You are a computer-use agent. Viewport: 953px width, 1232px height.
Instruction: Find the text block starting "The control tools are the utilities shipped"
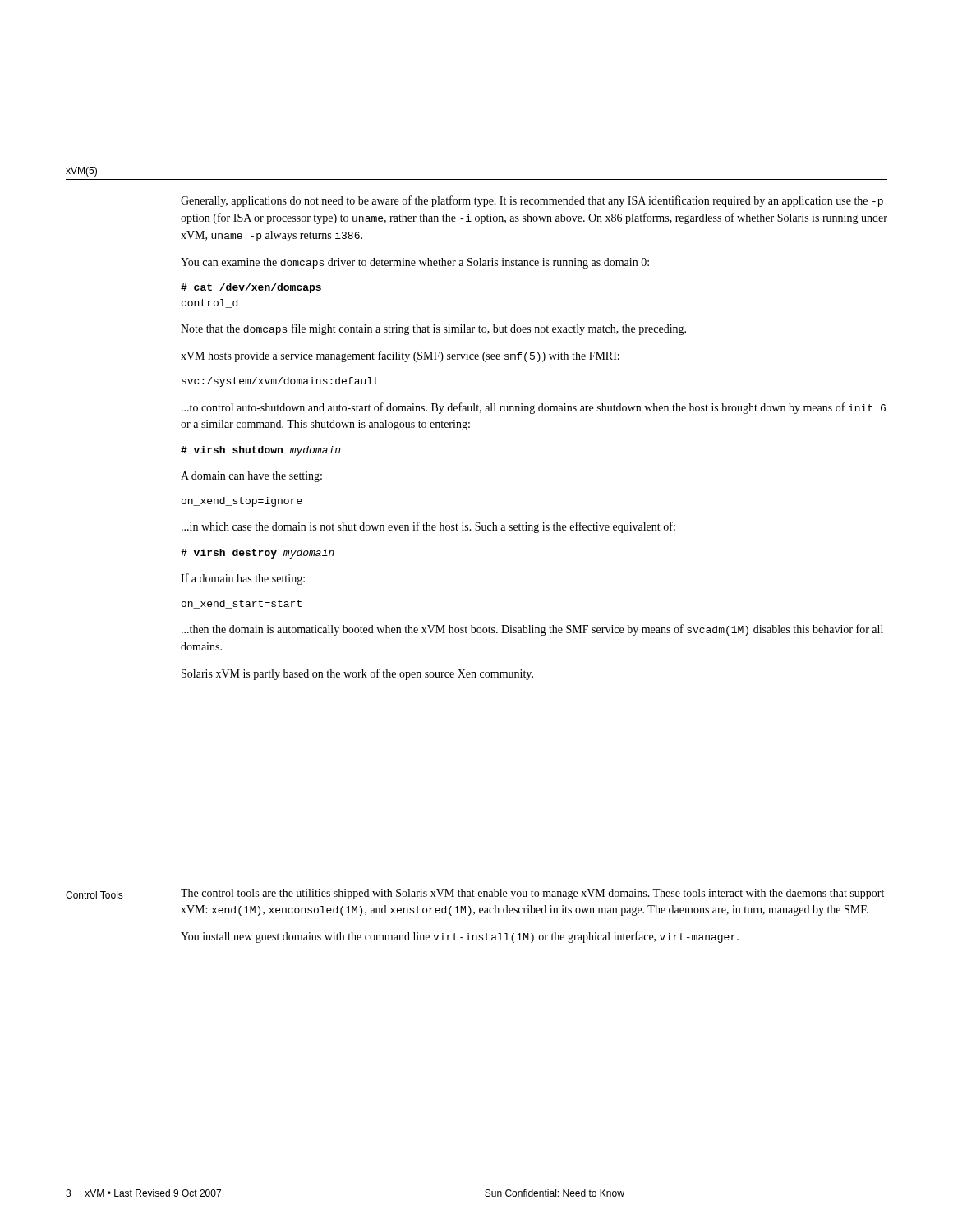point(534,902)
